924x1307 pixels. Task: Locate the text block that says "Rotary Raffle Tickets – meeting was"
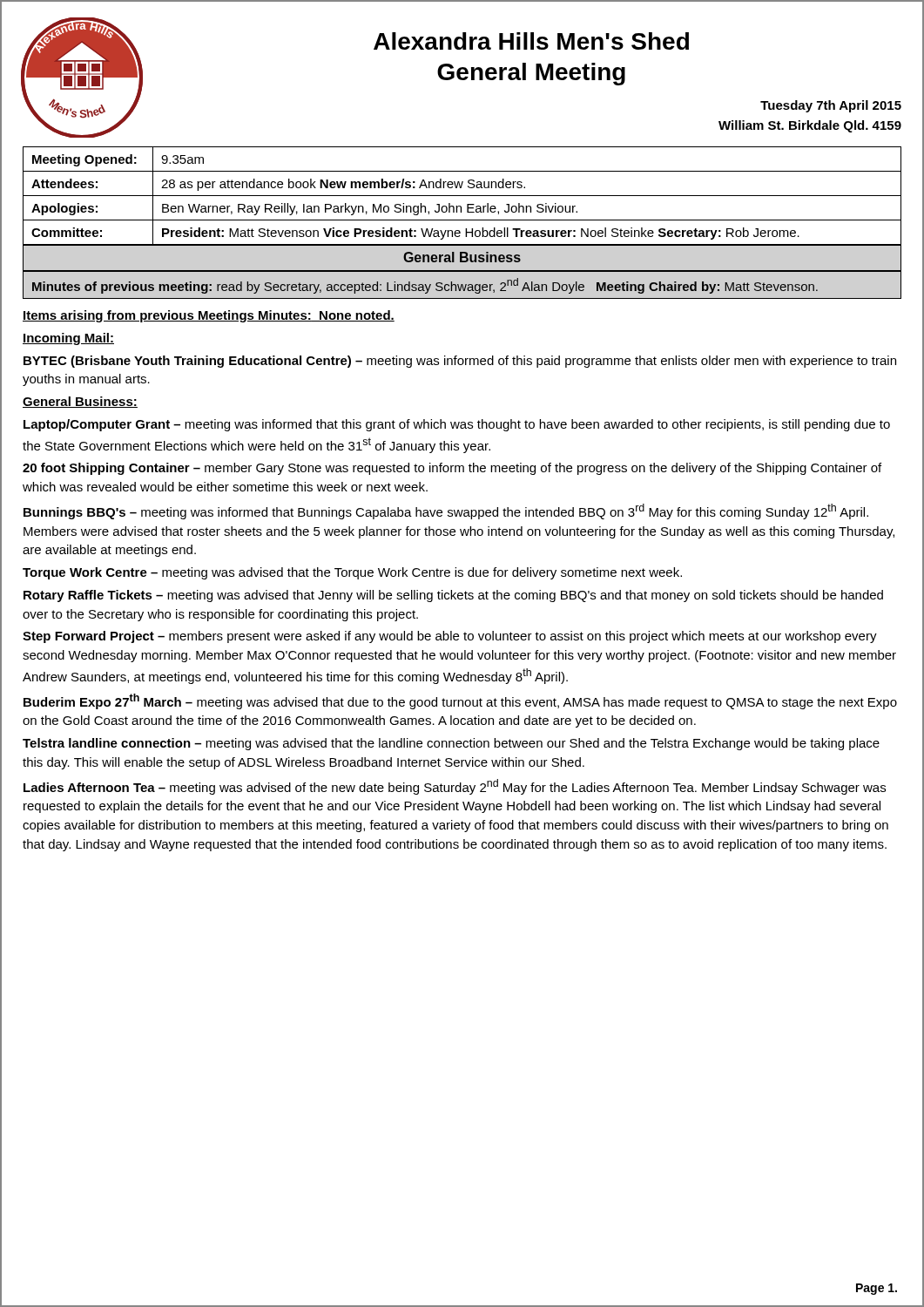[453, 604]
